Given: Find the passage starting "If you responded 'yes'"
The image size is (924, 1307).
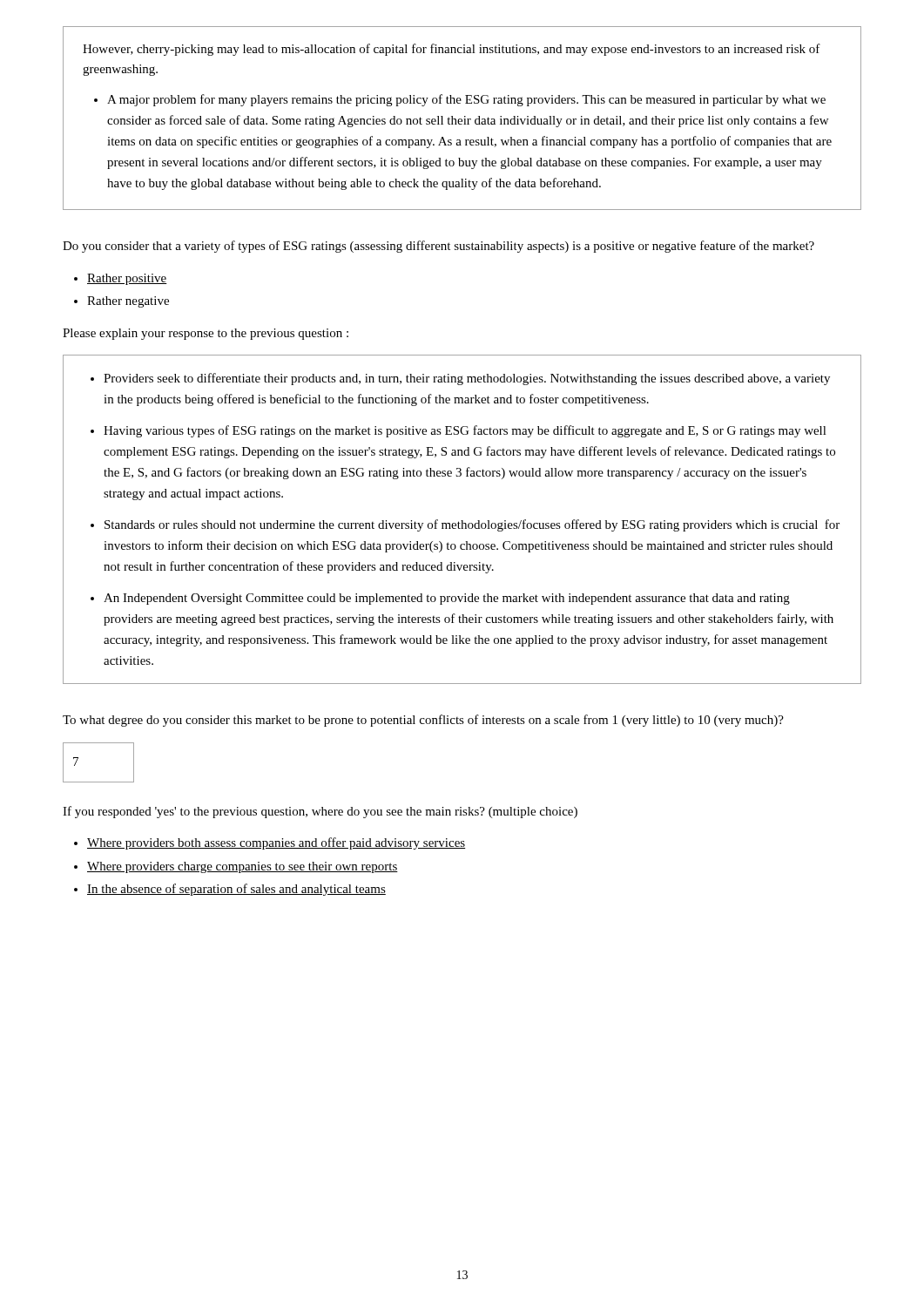Looking at the screenshot, I should point(320,811).
